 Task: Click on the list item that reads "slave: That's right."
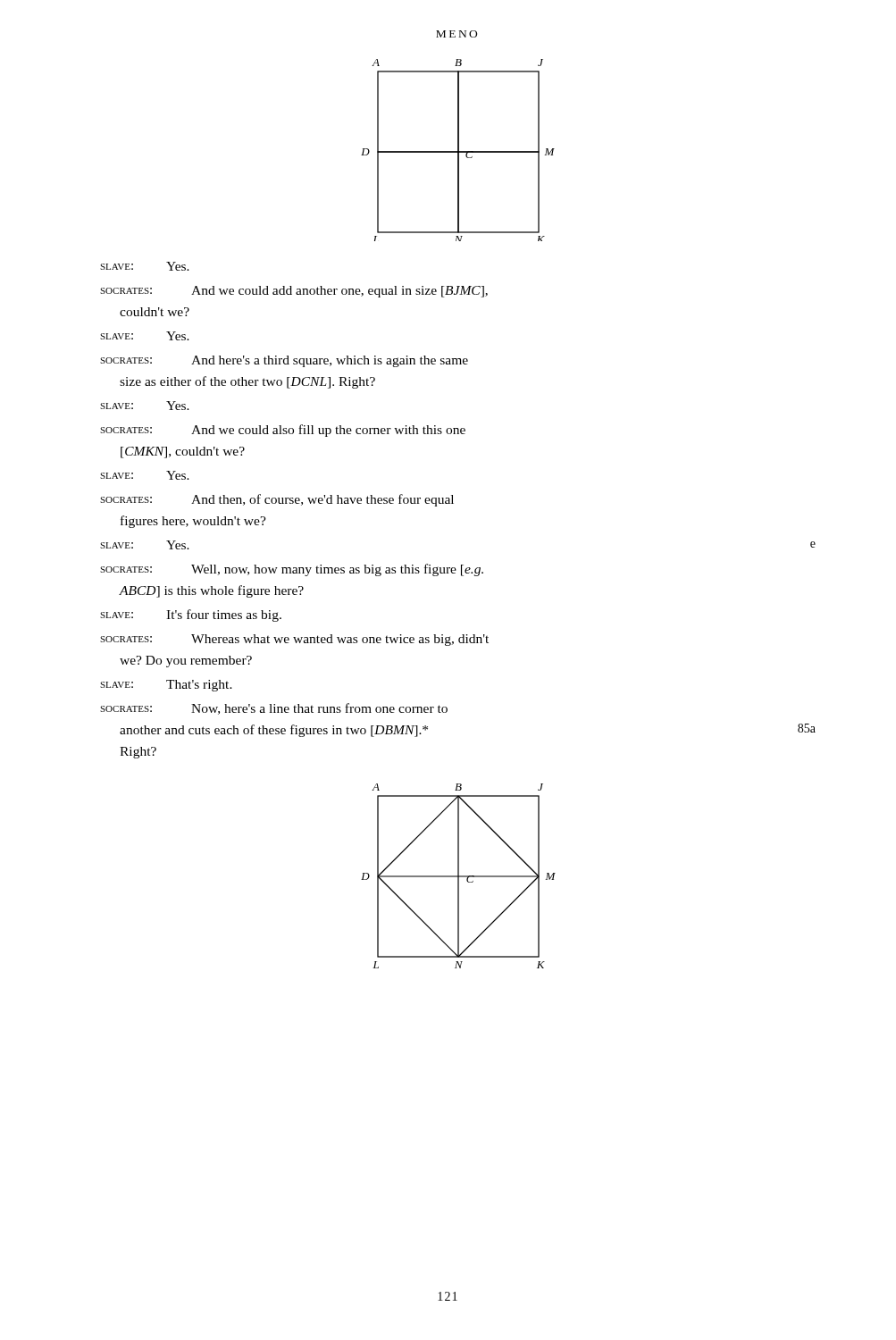166,686
